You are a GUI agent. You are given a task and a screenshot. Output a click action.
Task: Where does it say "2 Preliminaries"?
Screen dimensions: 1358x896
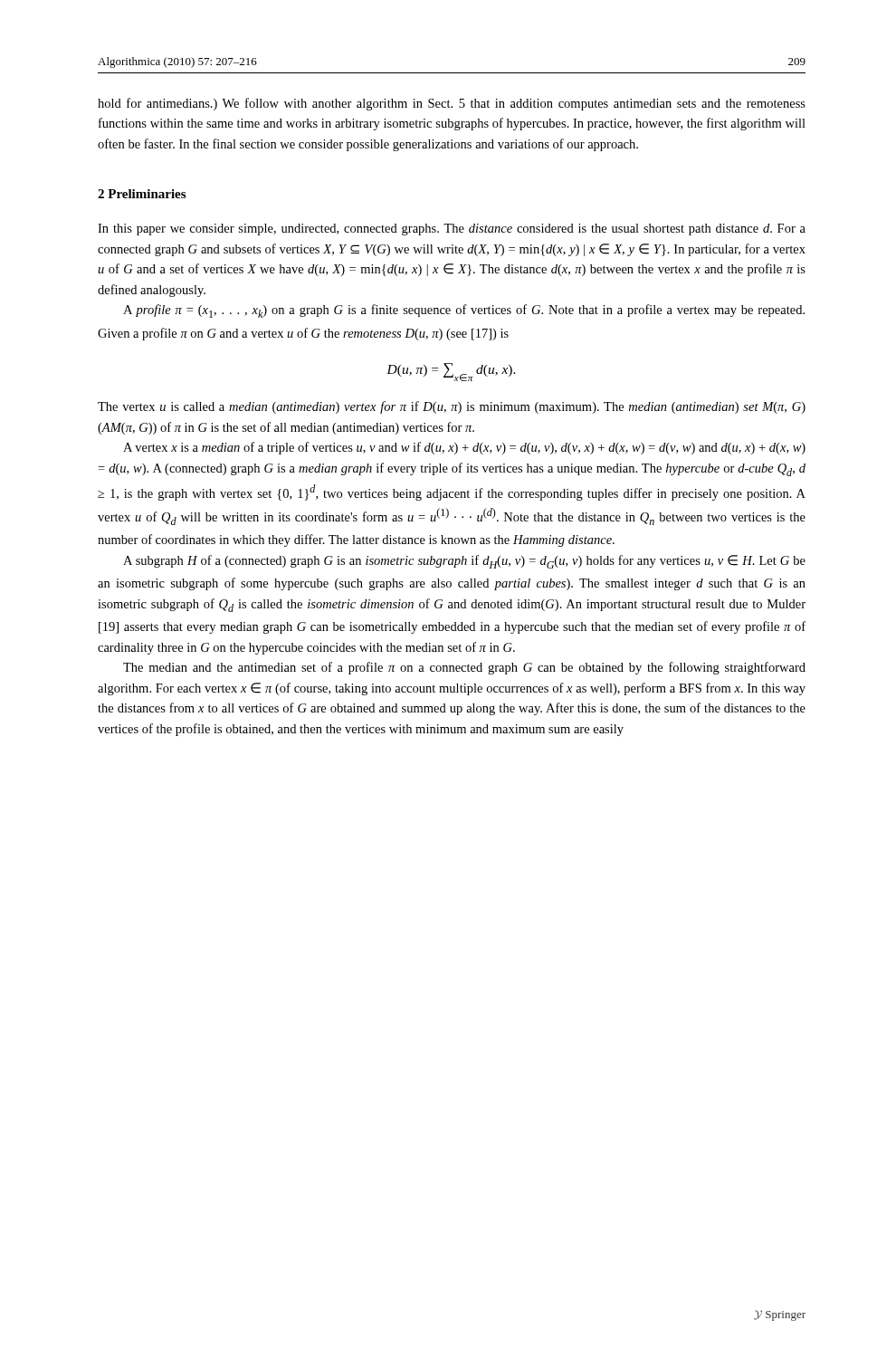point(142,194)
